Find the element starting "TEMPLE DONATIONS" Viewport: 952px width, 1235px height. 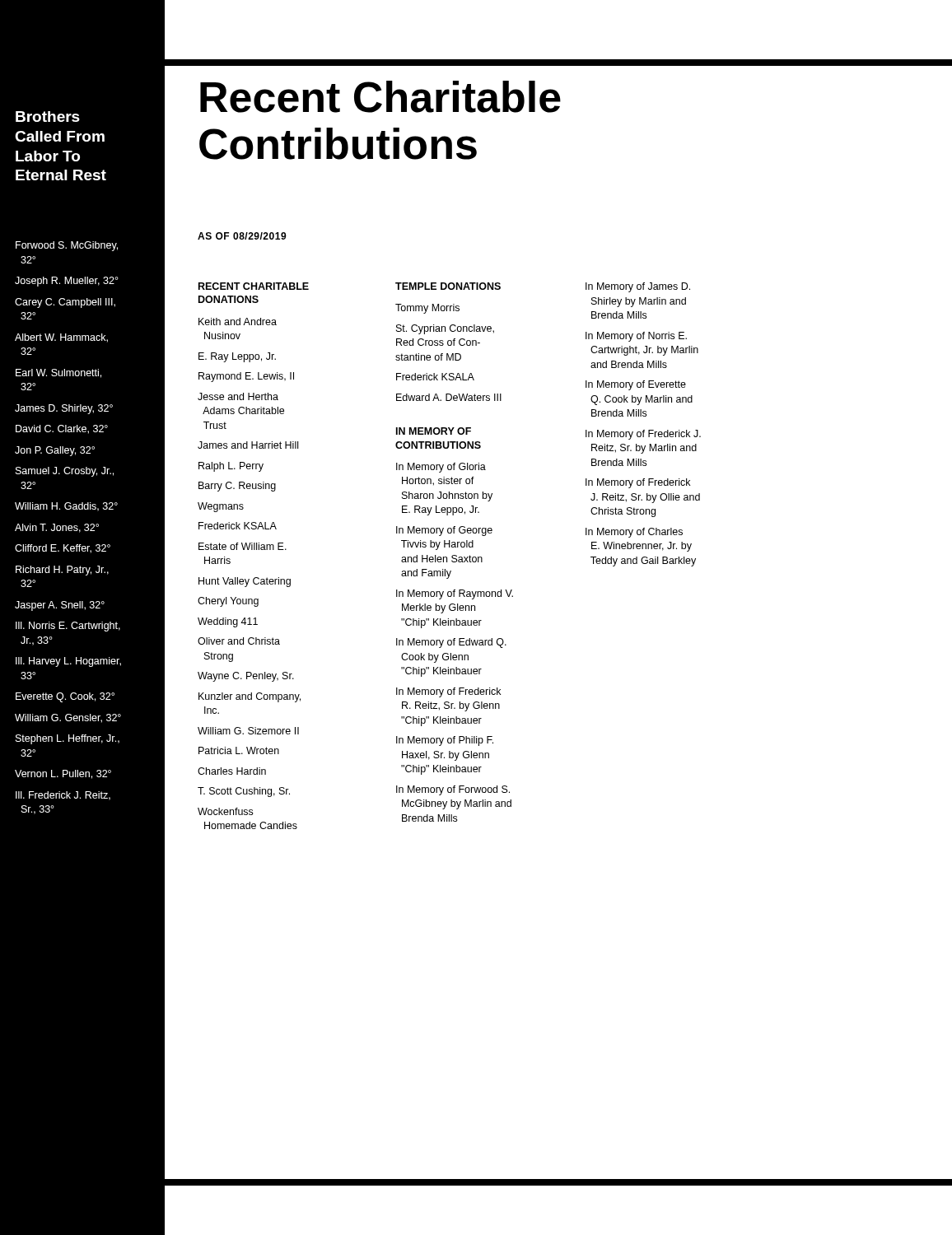pyautogui.click(x=448, y=287)
